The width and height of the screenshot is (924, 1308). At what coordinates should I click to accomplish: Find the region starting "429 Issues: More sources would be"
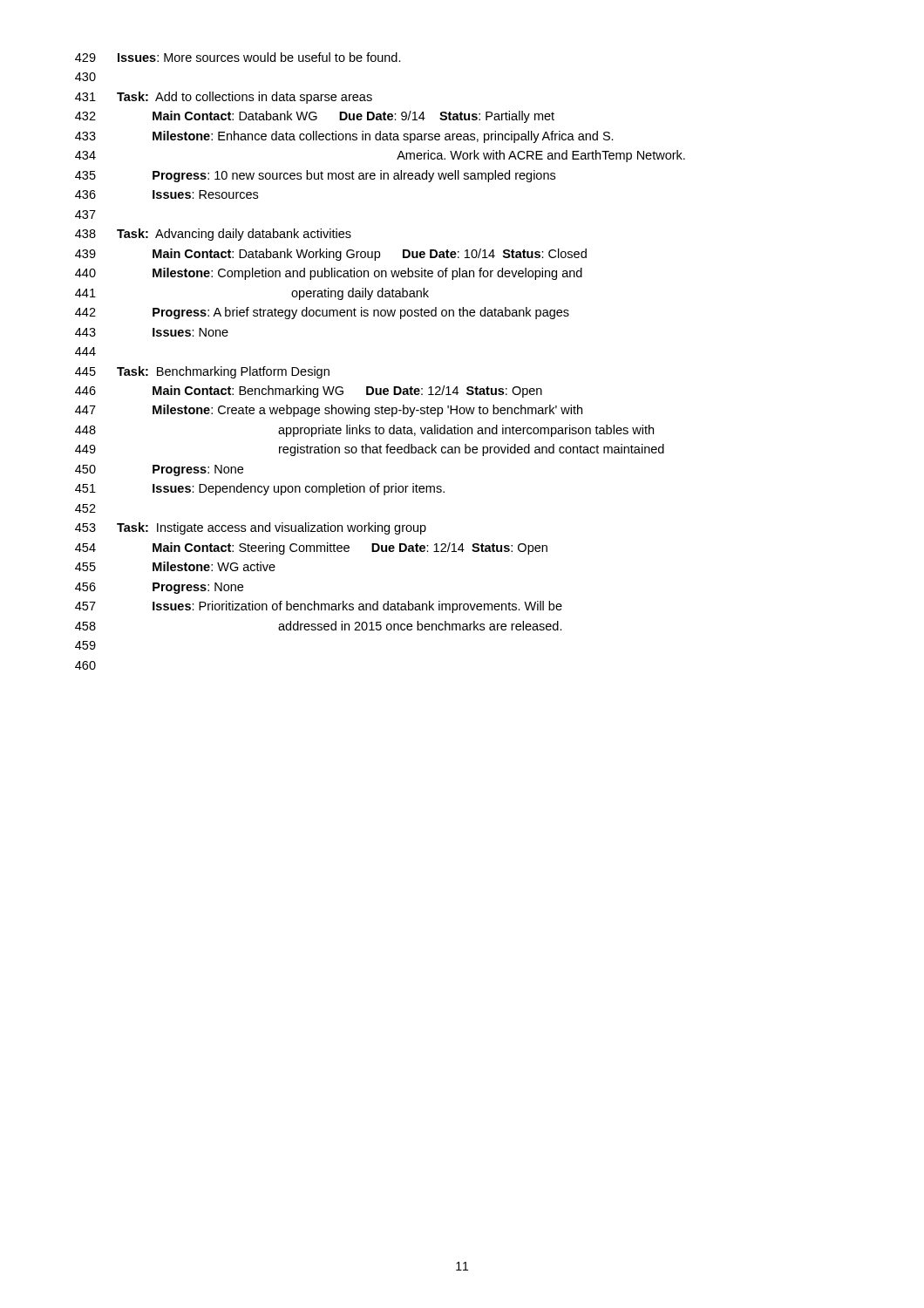pos(238,57)
